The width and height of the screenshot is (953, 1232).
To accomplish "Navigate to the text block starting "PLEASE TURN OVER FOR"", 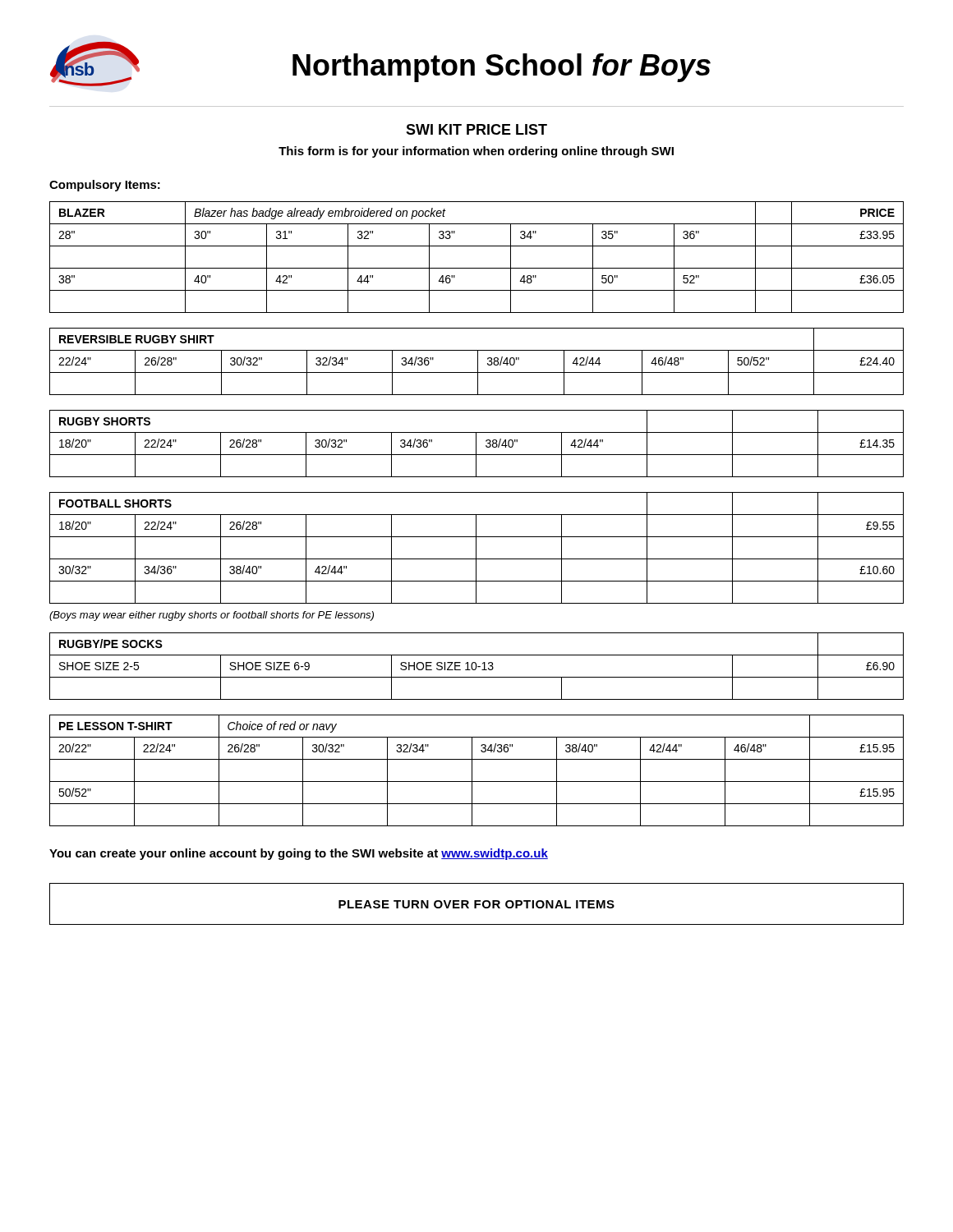I will 476,904.
